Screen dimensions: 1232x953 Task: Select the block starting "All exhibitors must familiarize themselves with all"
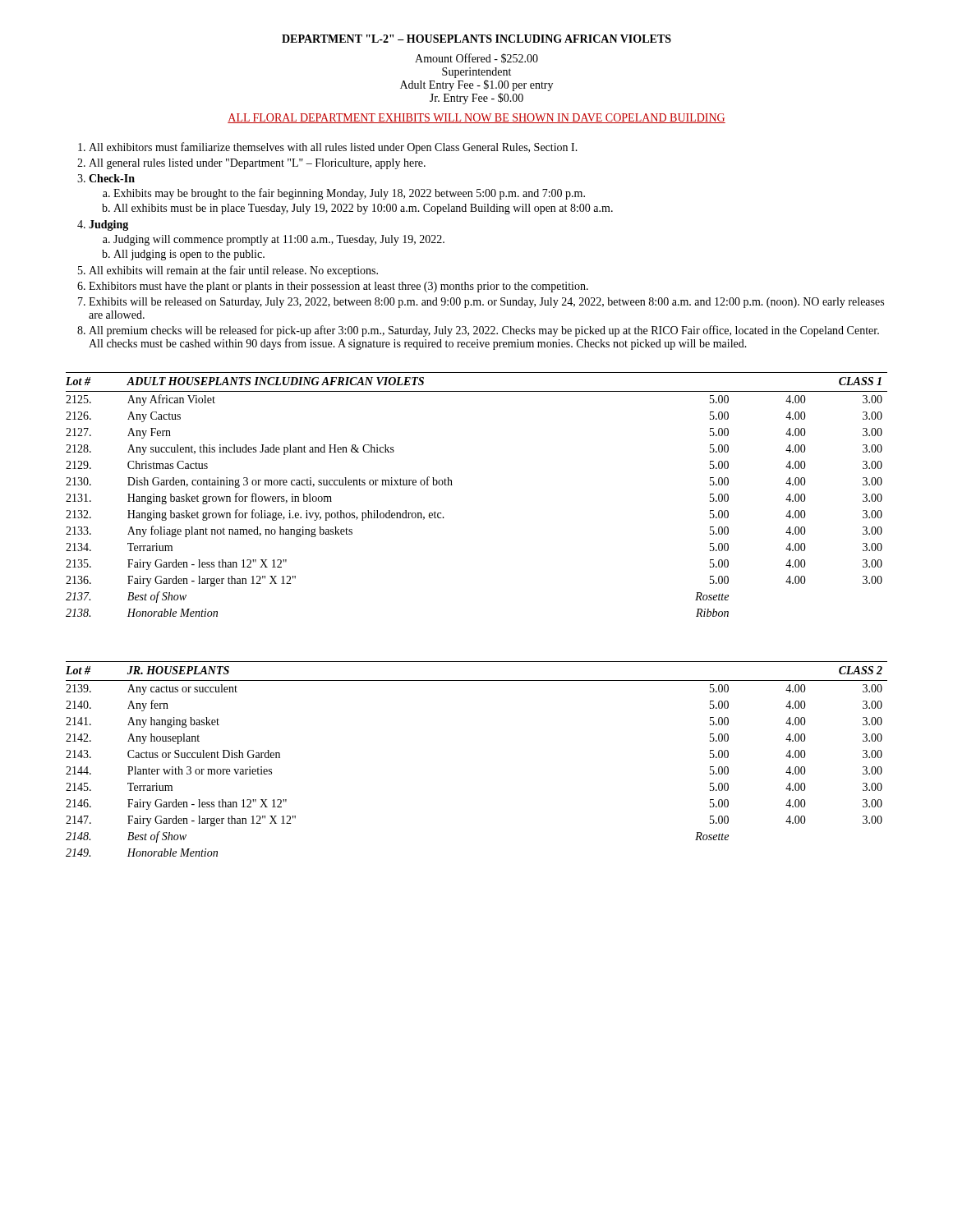click(x=333, y=147)
